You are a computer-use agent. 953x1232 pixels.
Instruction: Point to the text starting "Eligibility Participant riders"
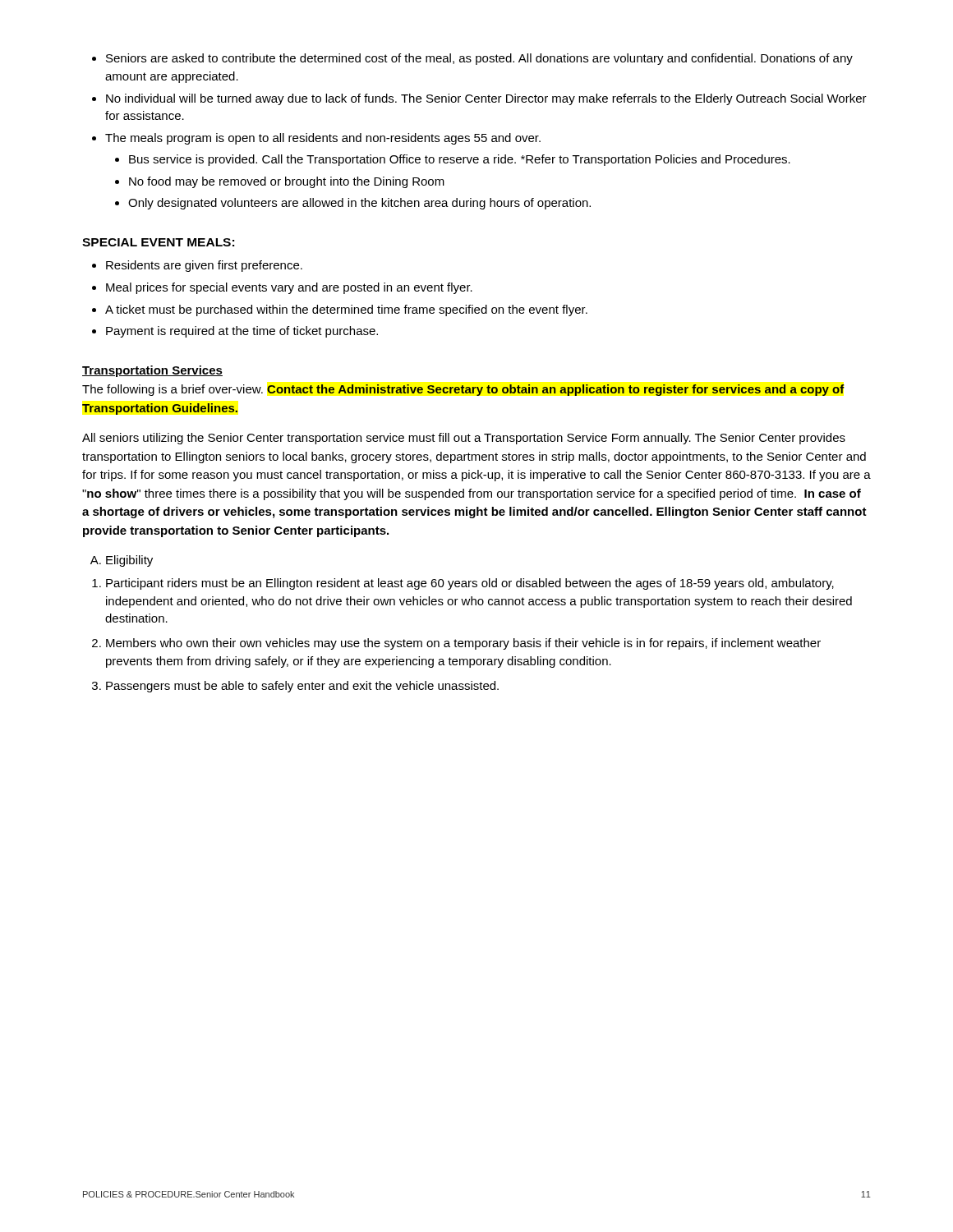[122, 561]
